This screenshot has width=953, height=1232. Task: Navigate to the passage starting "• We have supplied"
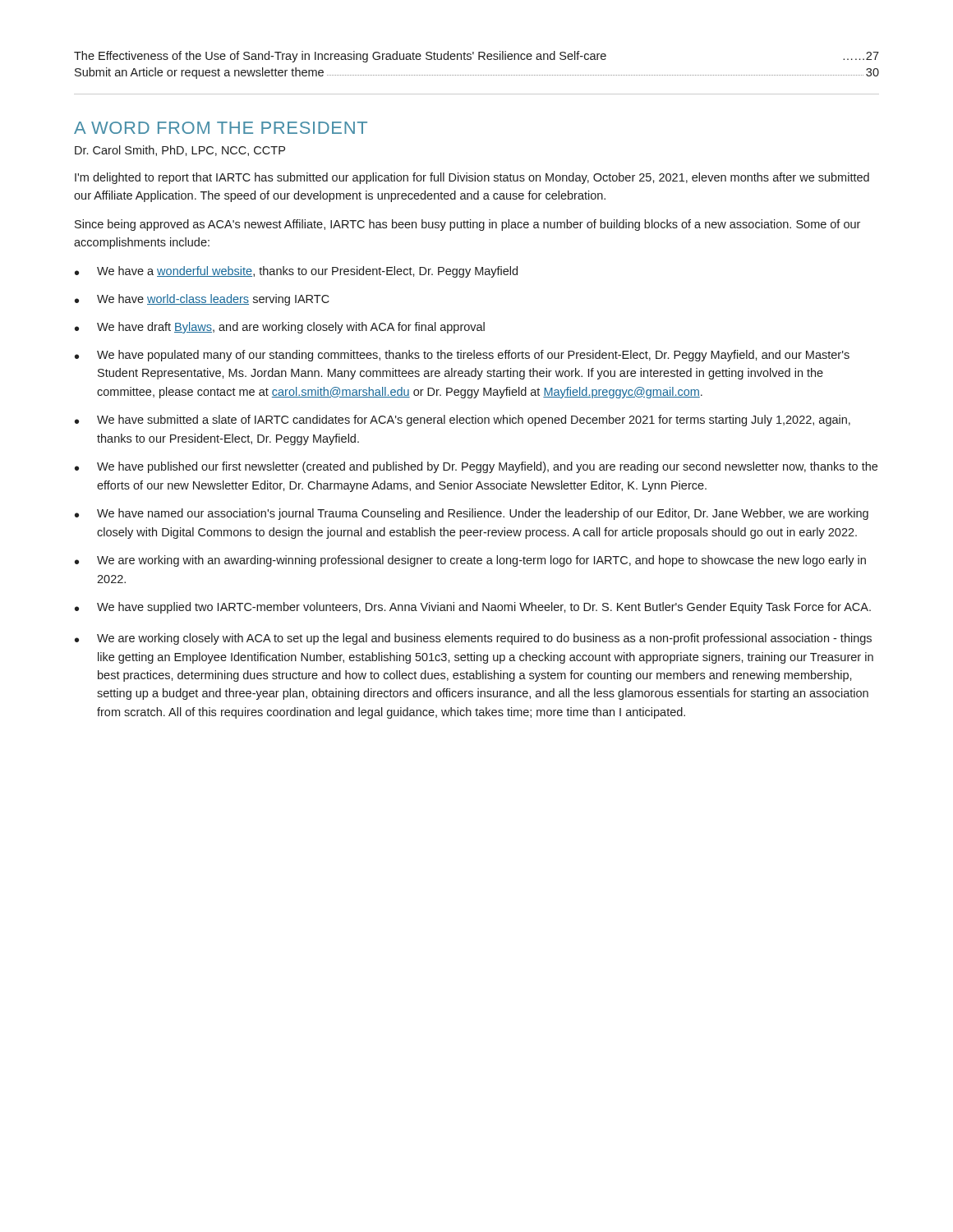476,609
